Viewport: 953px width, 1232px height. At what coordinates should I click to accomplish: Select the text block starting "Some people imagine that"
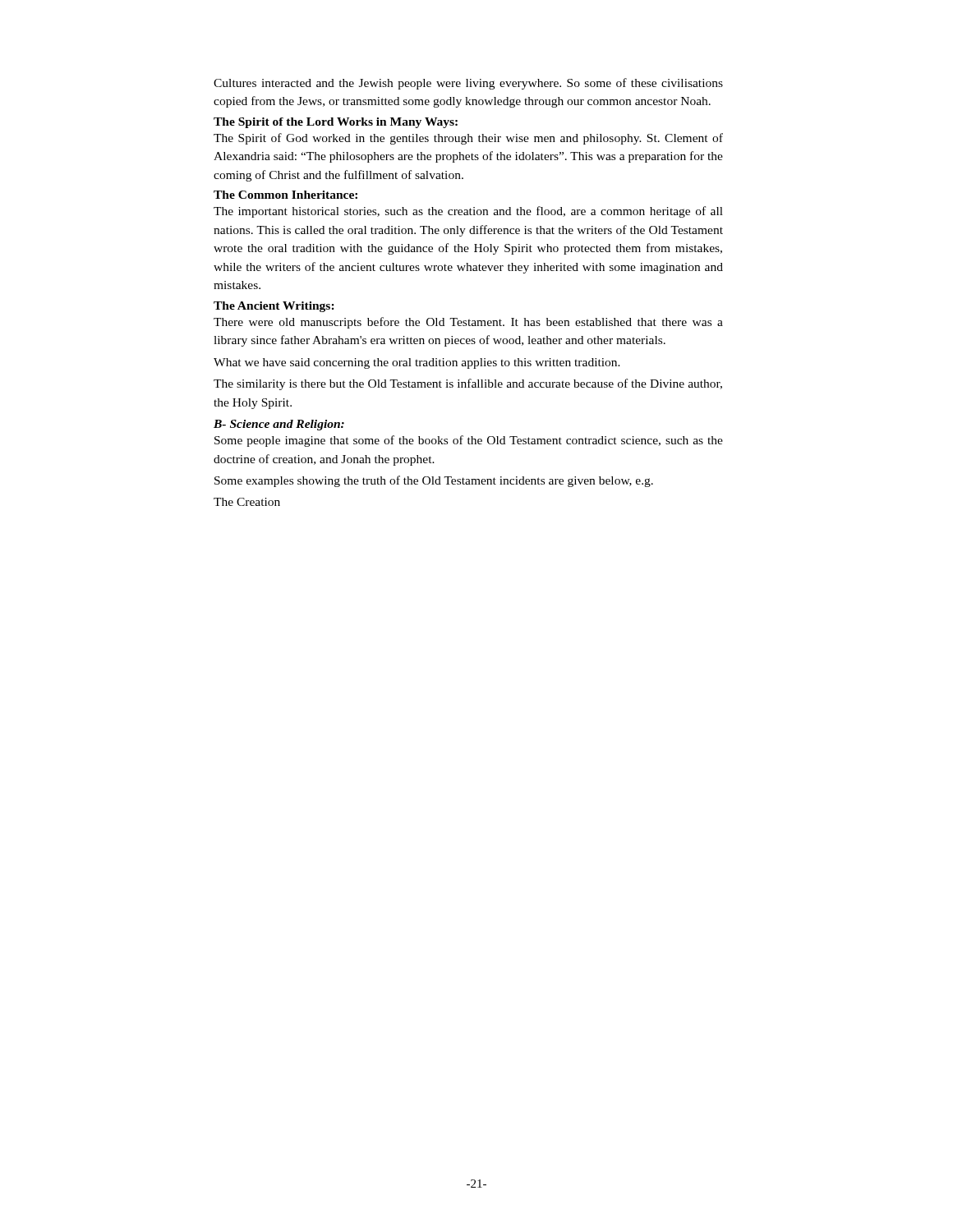468,450
